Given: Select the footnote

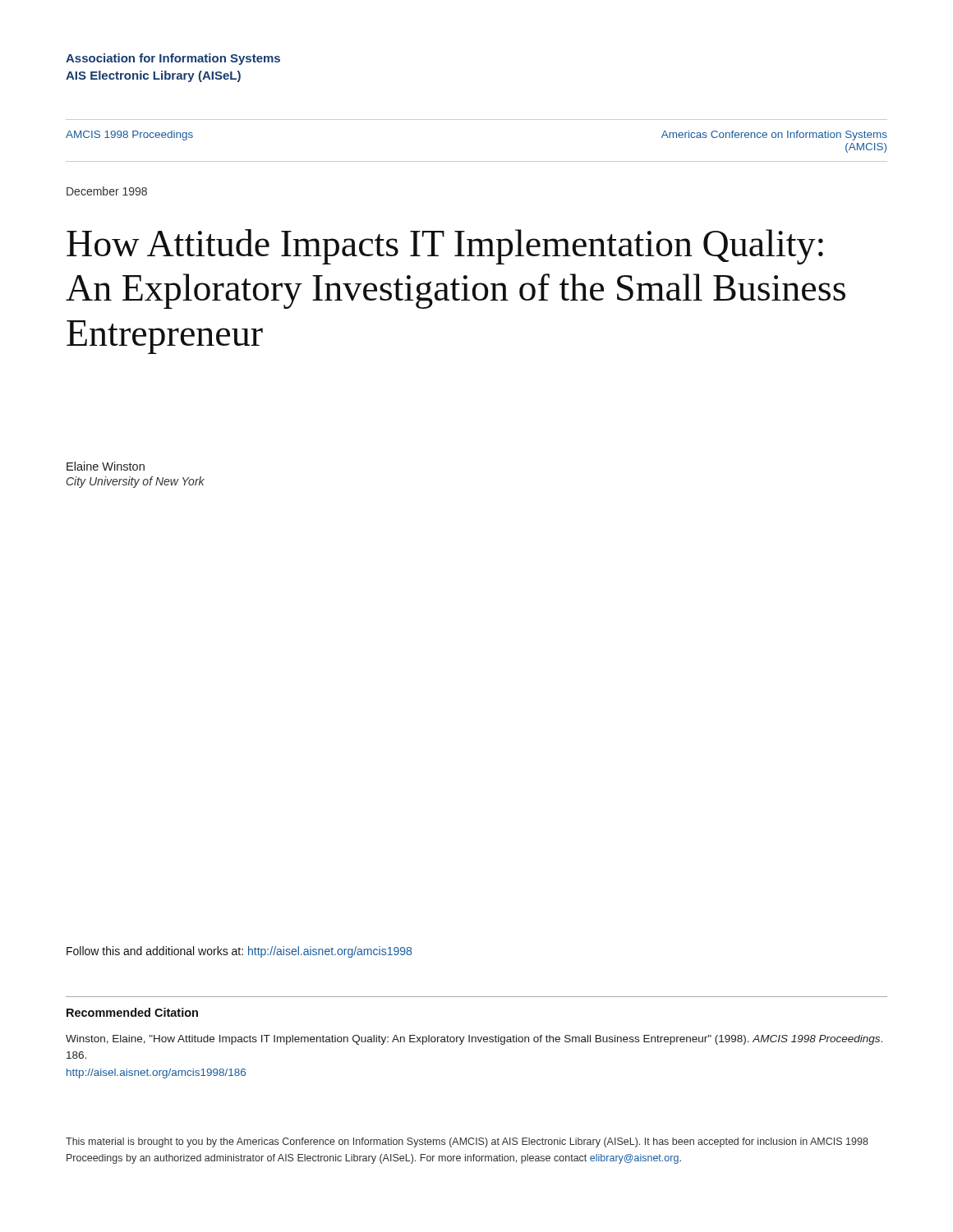Looking at the screenshot, I should pyautogui.click(x=467, y=1150).
